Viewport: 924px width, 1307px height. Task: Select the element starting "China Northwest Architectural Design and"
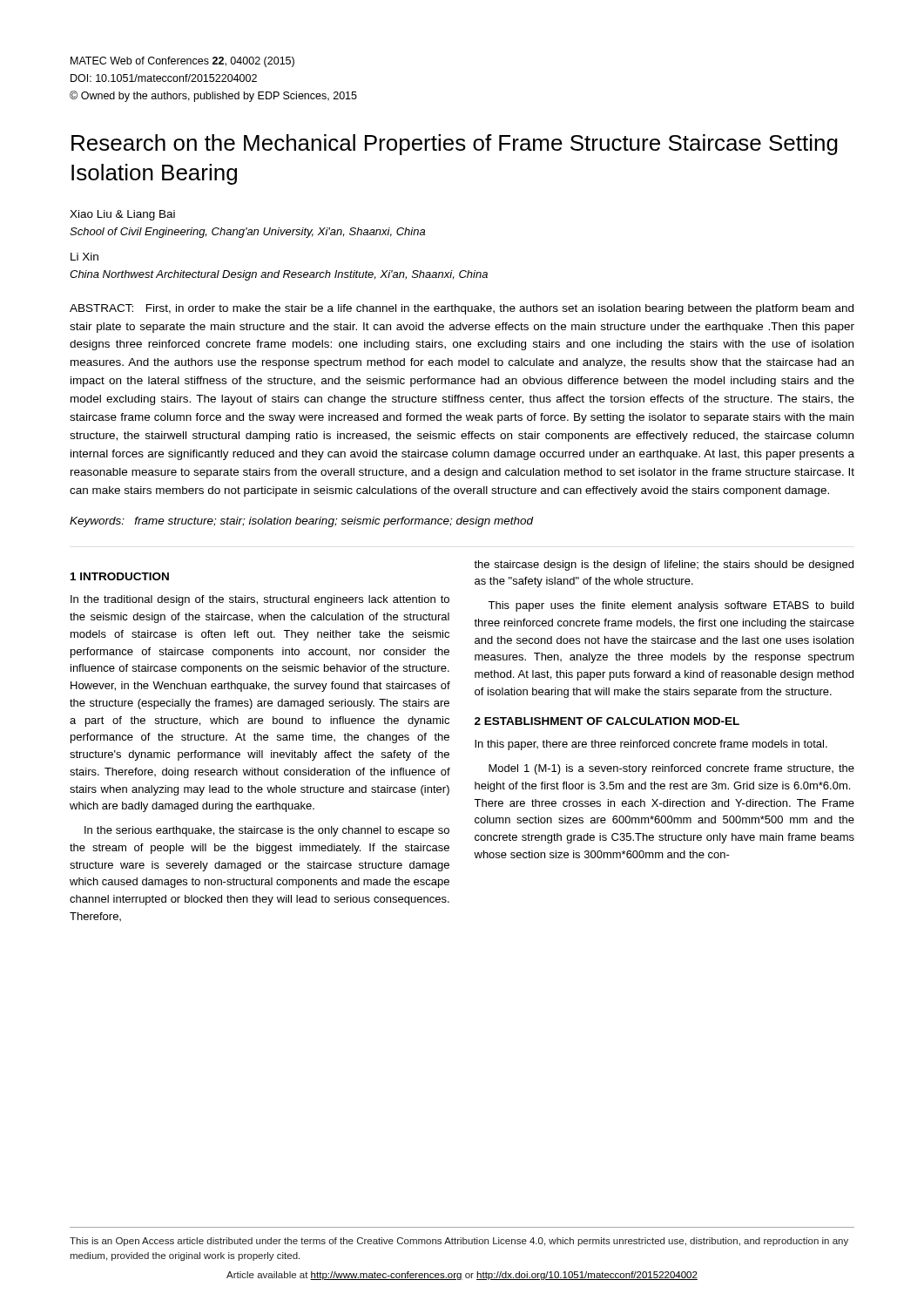pos(279,274)
